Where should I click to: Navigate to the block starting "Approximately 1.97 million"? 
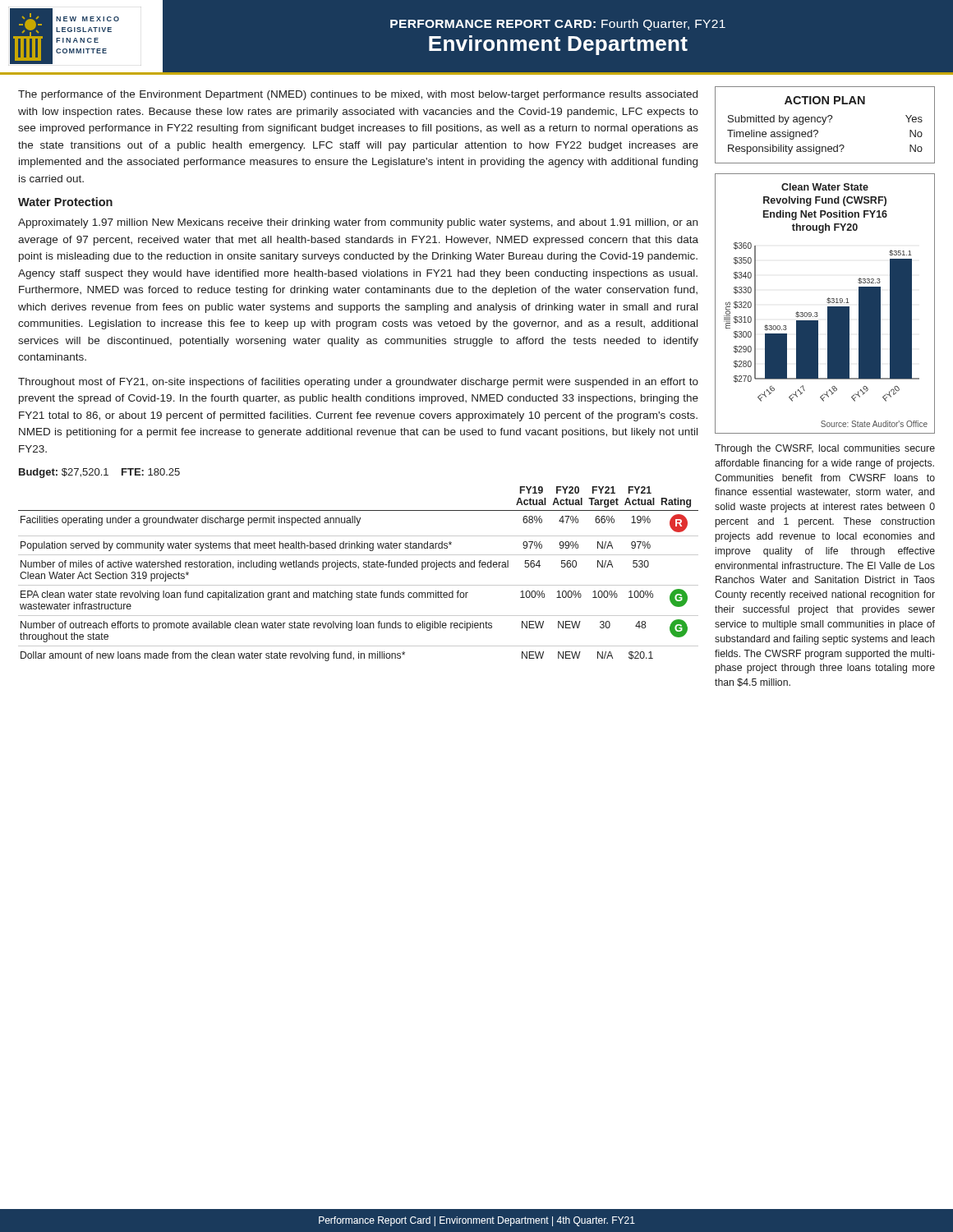click(x=358, y=290)
